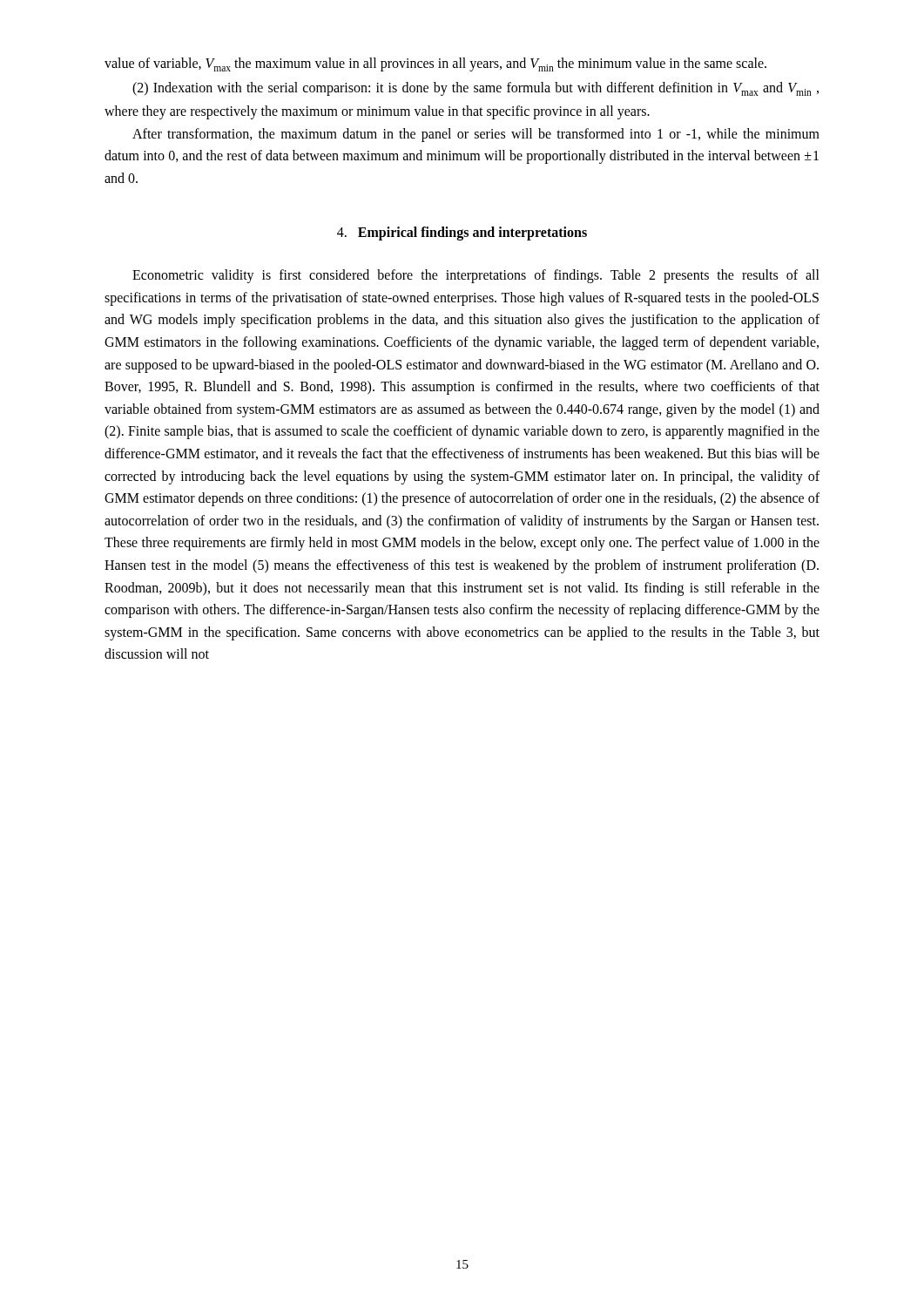Point to the text starting "4. Empirical findings and interpretations"

[462, 232]
